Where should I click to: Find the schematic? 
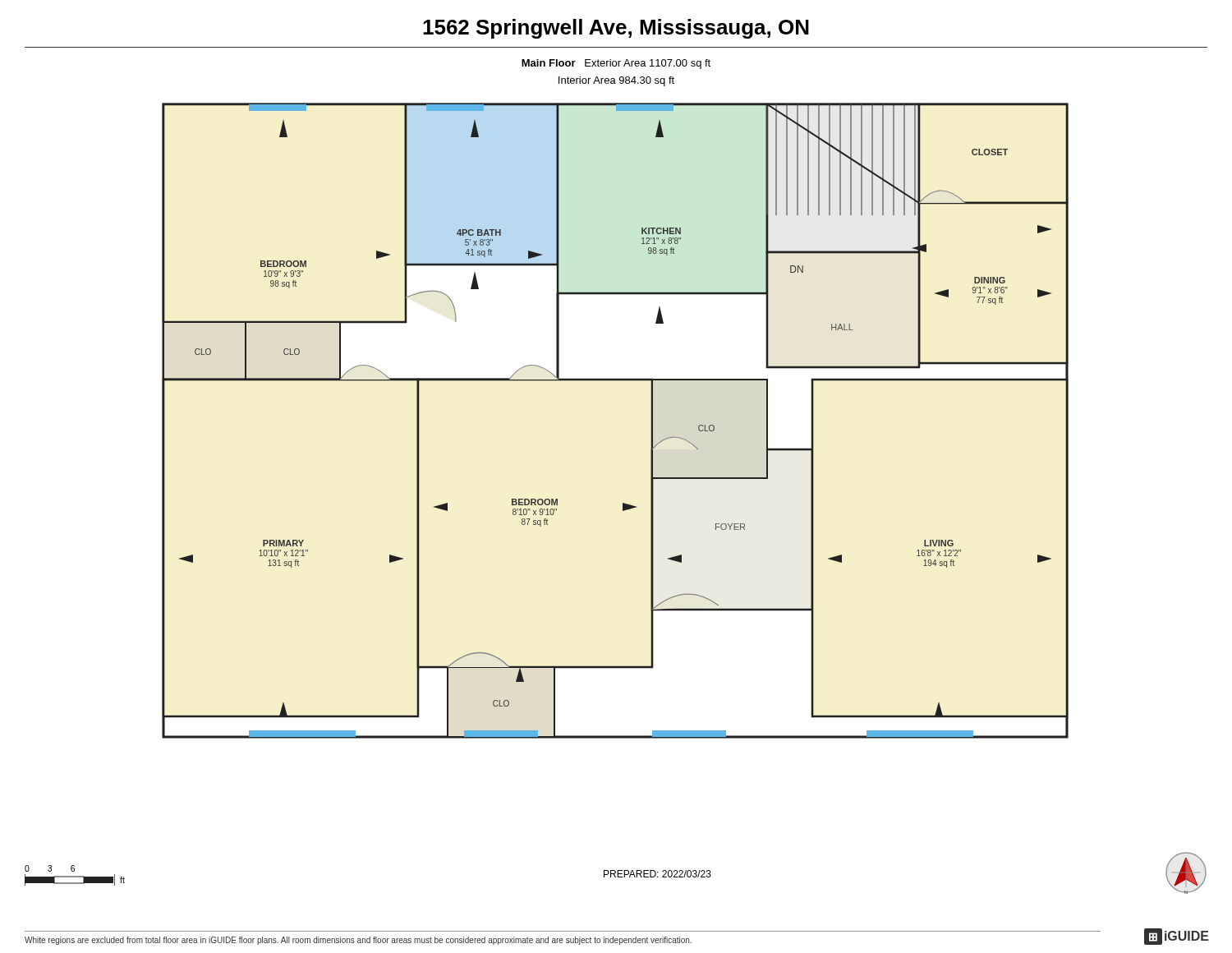(x=616, y=433)
